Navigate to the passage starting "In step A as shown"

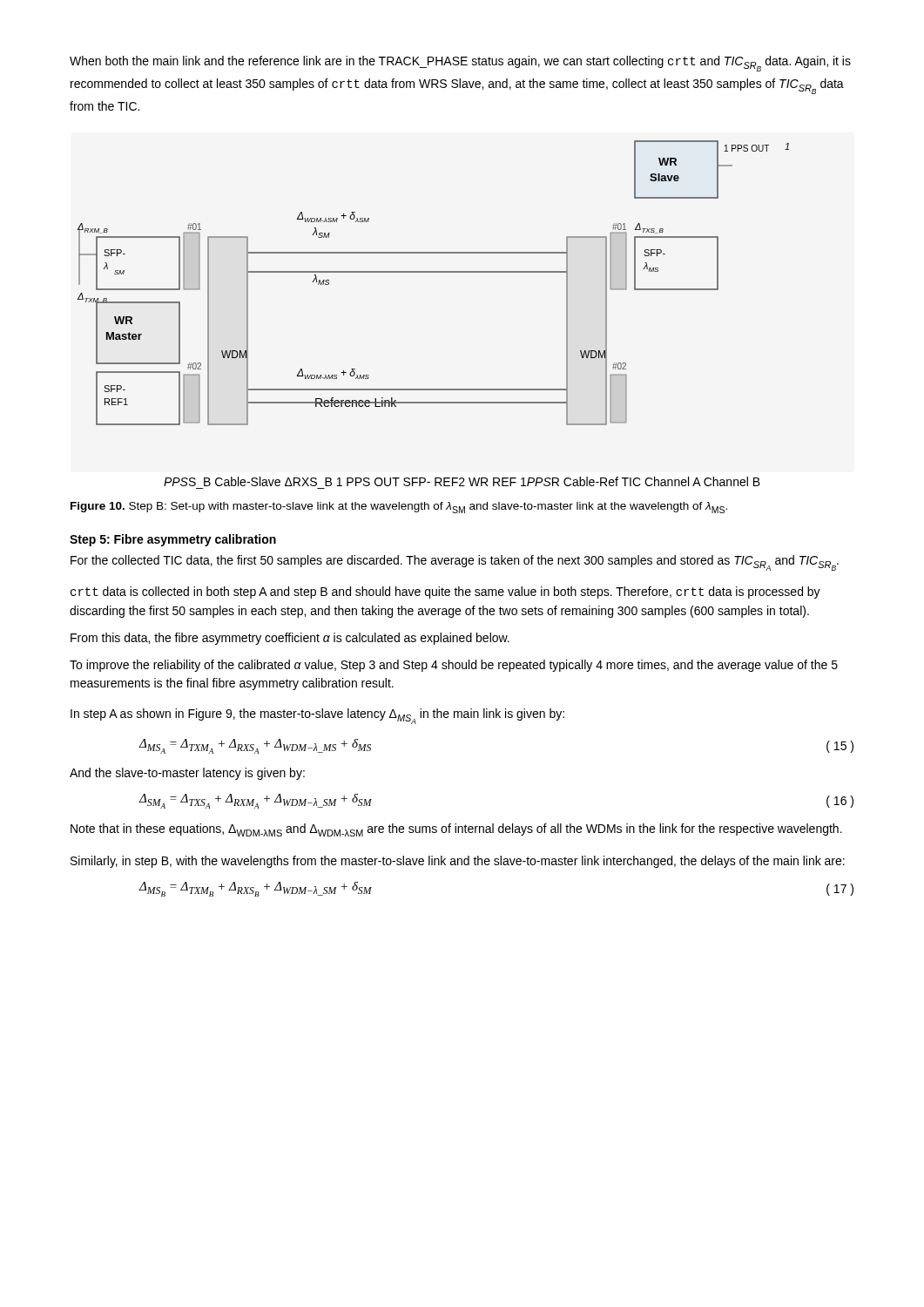[x=317, y=716]
